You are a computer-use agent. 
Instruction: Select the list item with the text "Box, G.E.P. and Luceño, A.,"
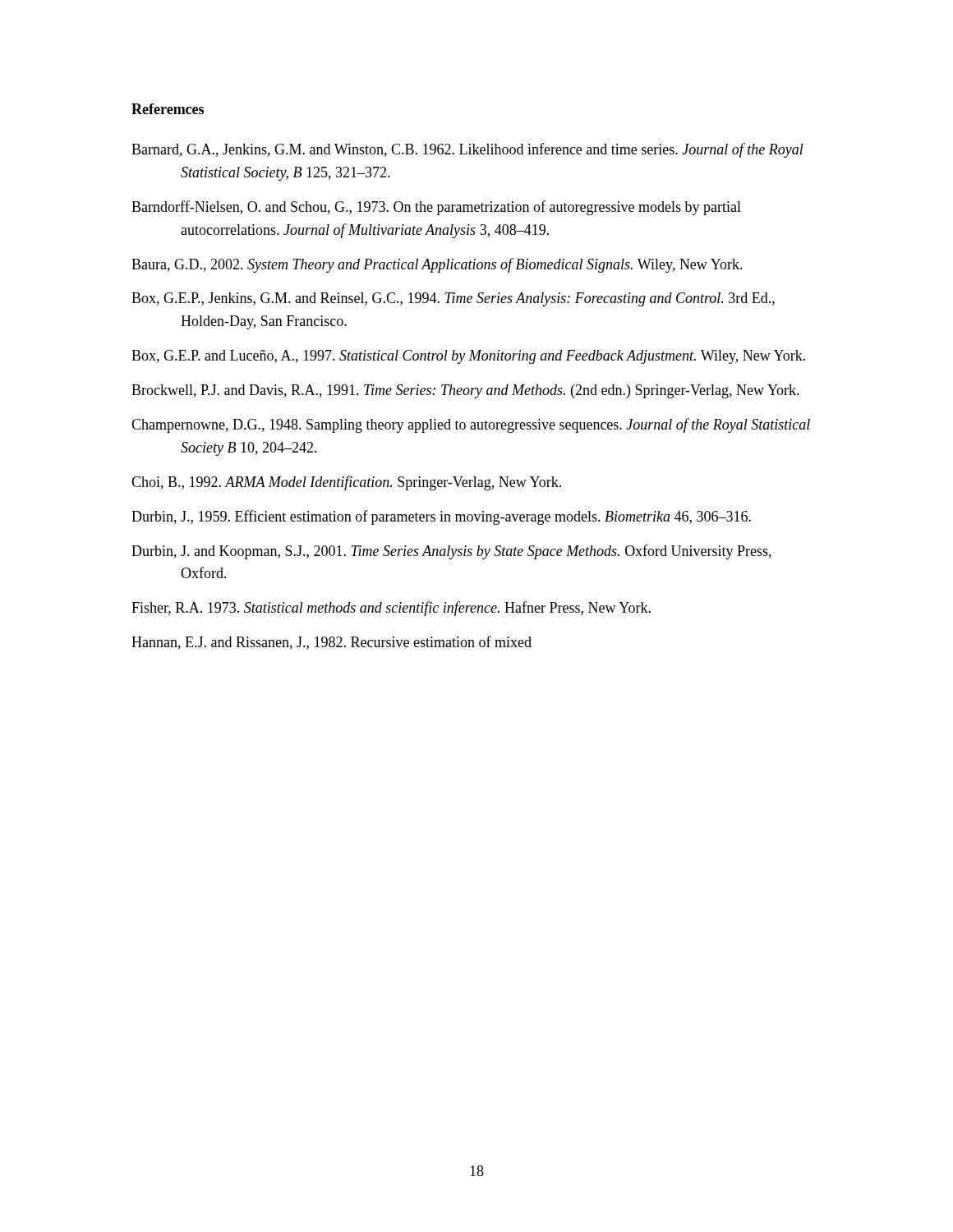469,356
